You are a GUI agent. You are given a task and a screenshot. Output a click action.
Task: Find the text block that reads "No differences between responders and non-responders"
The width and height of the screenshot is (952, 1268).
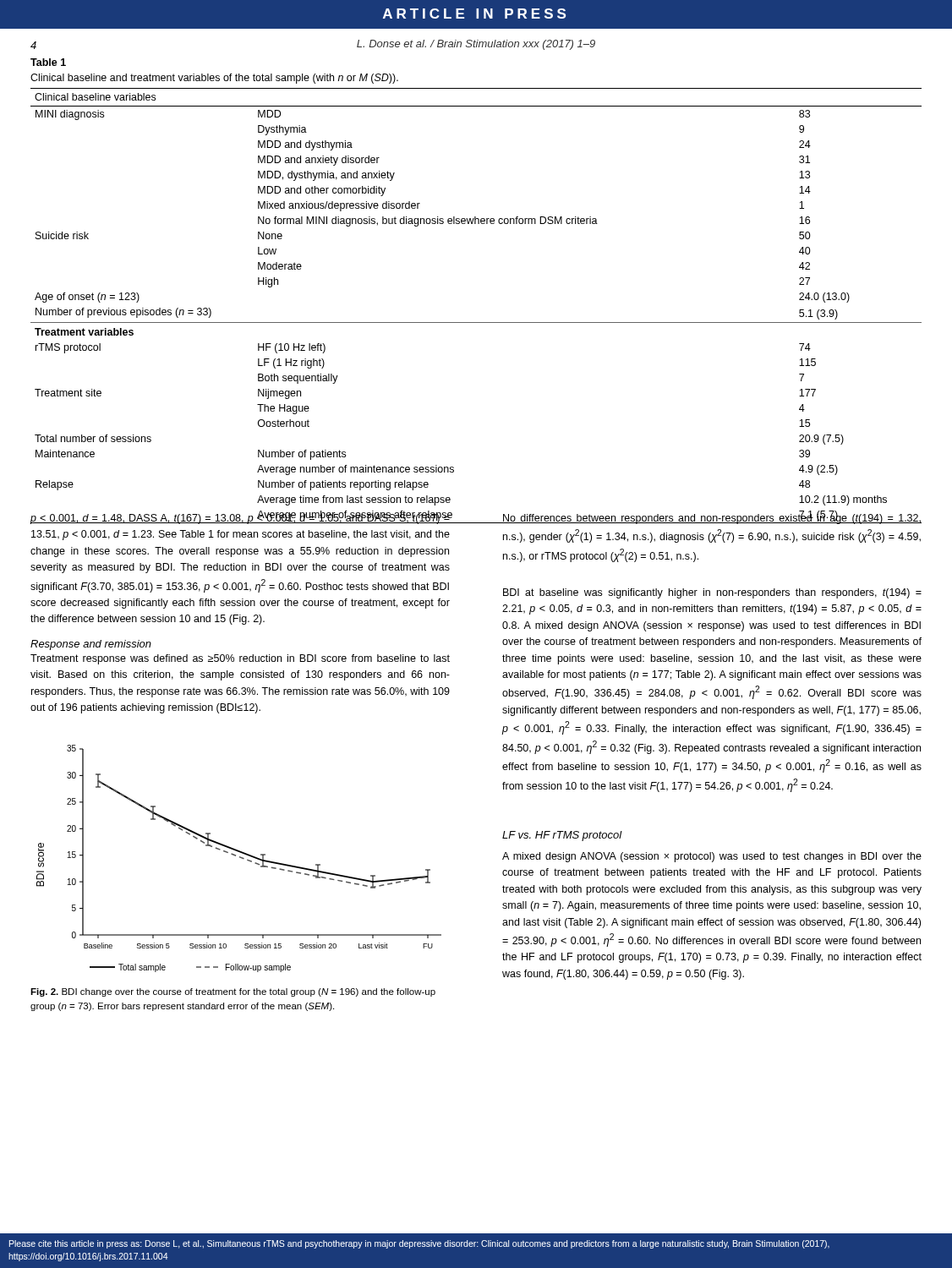click(712, 537)
